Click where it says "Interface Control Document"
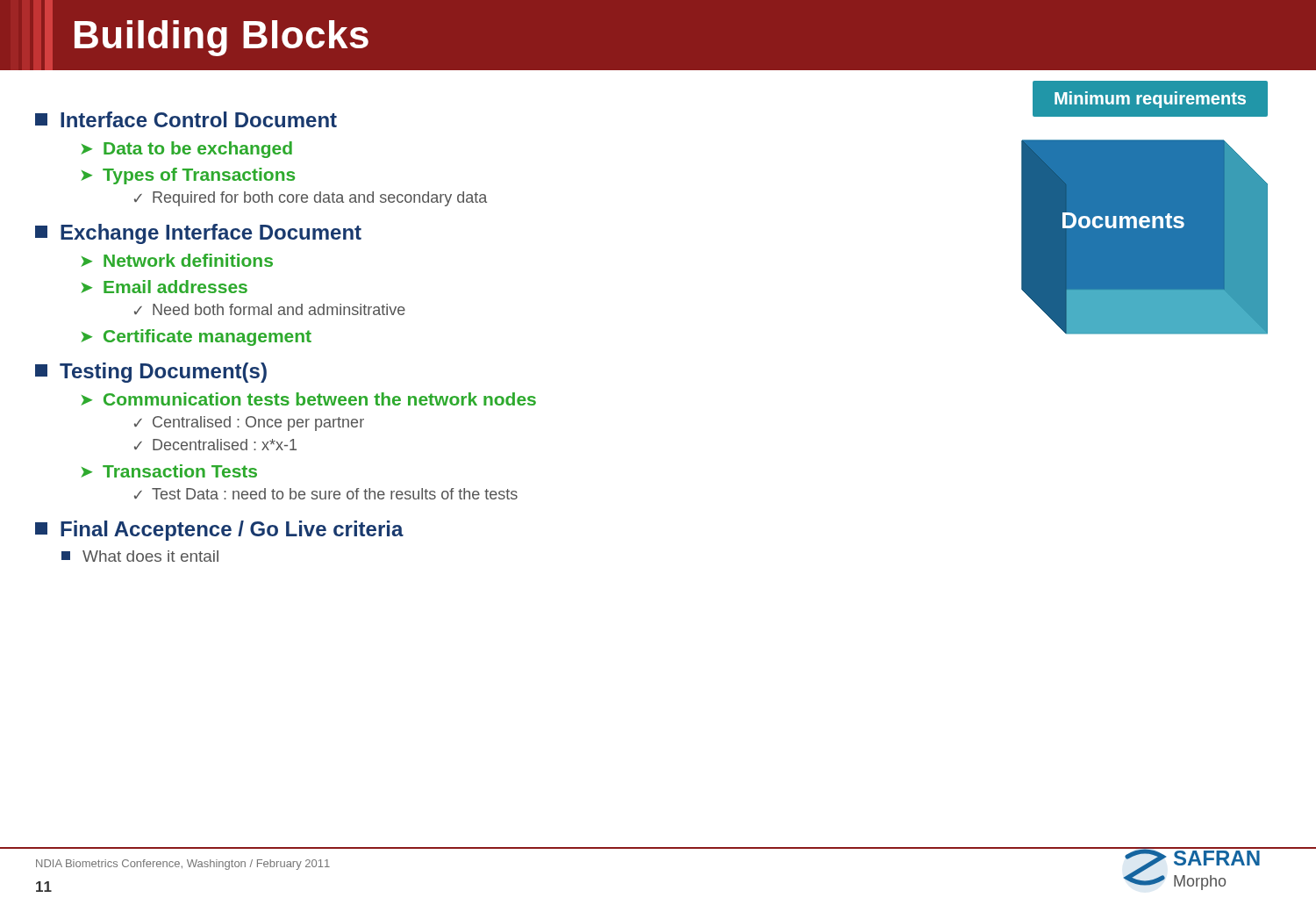 186,120
